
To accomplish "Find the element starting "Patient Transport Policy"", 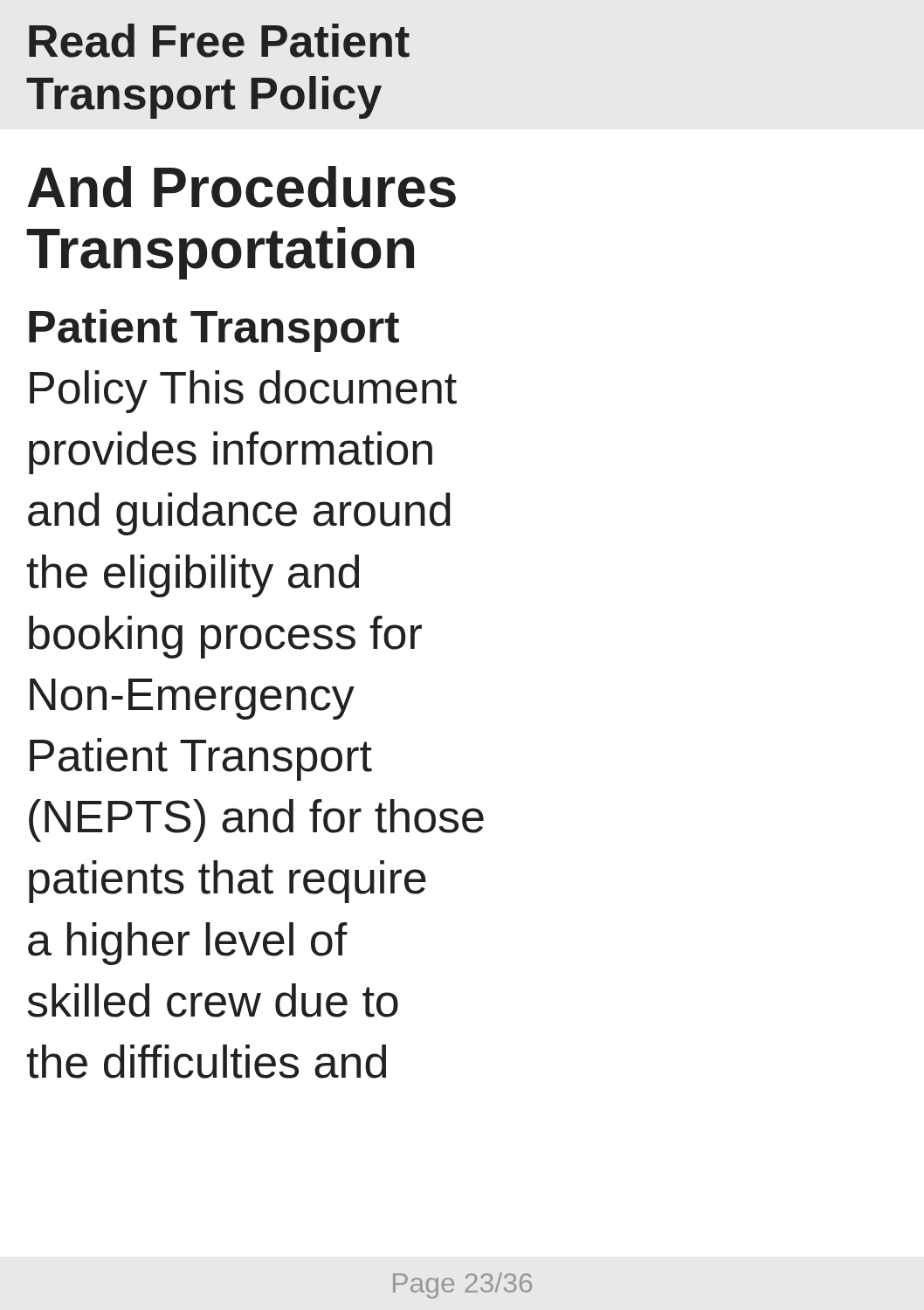I will click(x=256, y=694).
